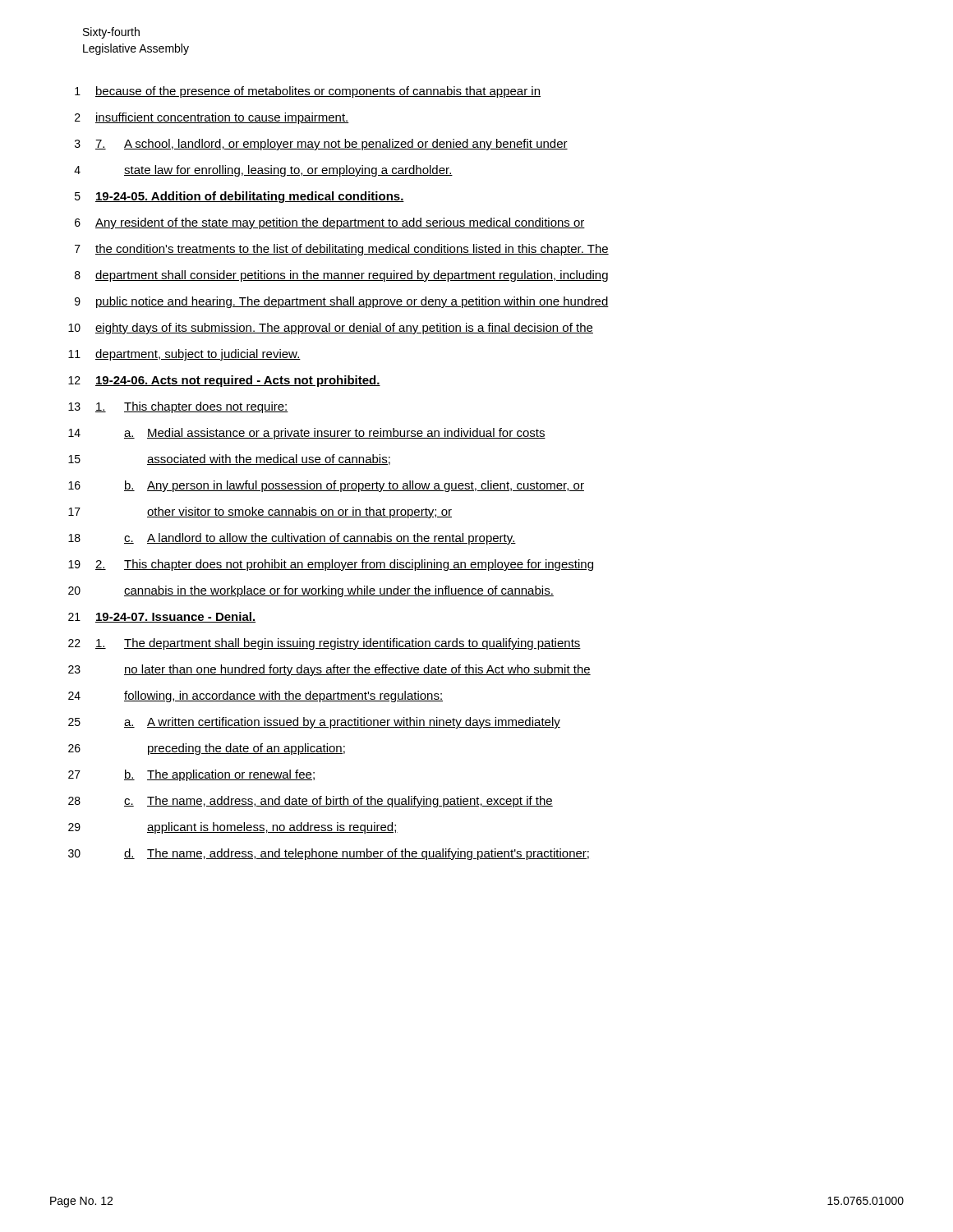
Task: Find the block starting "9 public notice and hearing."
Action: [476, 302]
